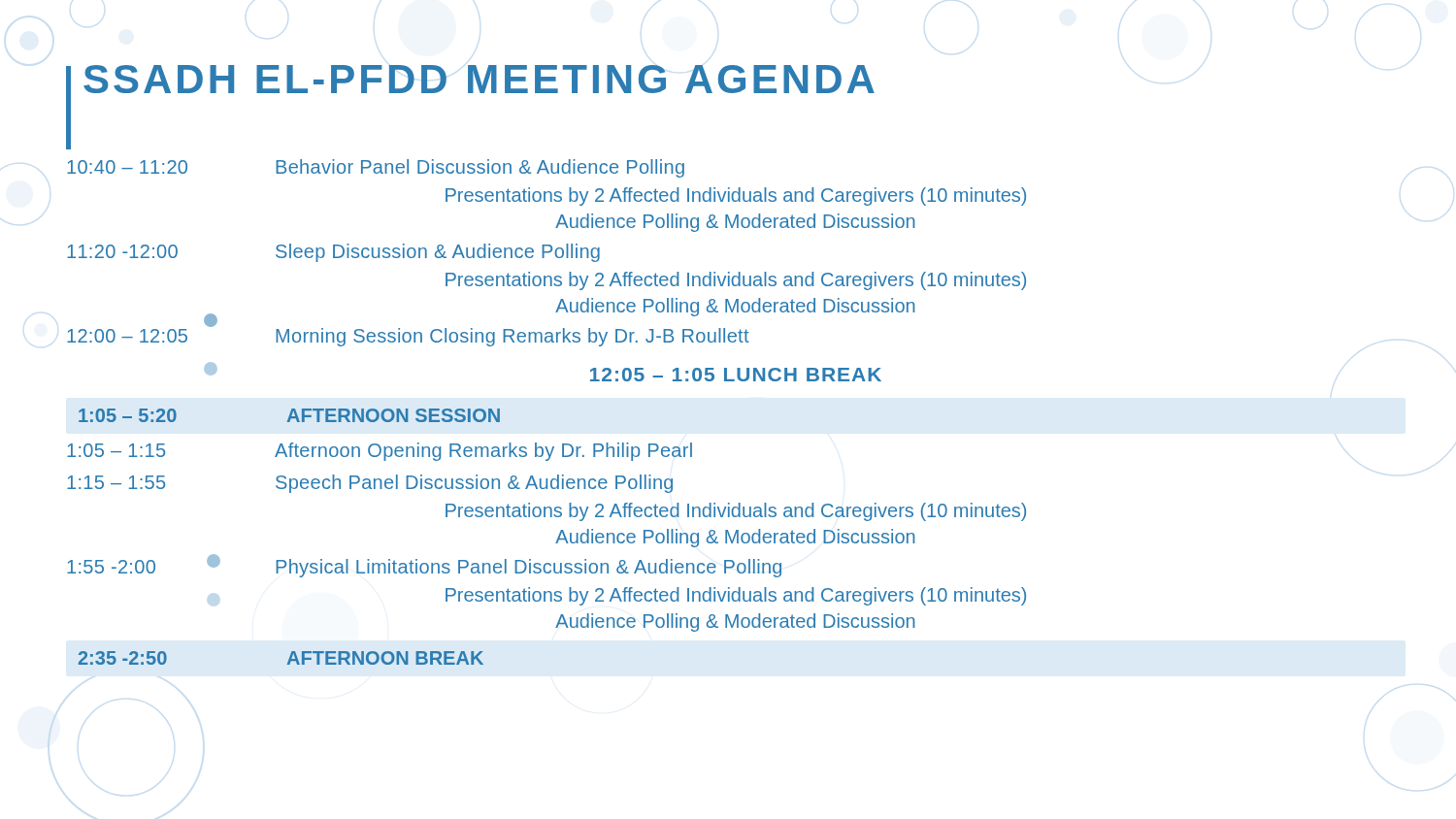The height and width of the screenshot is (819, 1456).
Task: Navigate to the passage starting "SSADH EL-PFDD MEETING AGENDA"
Action: 480,79
